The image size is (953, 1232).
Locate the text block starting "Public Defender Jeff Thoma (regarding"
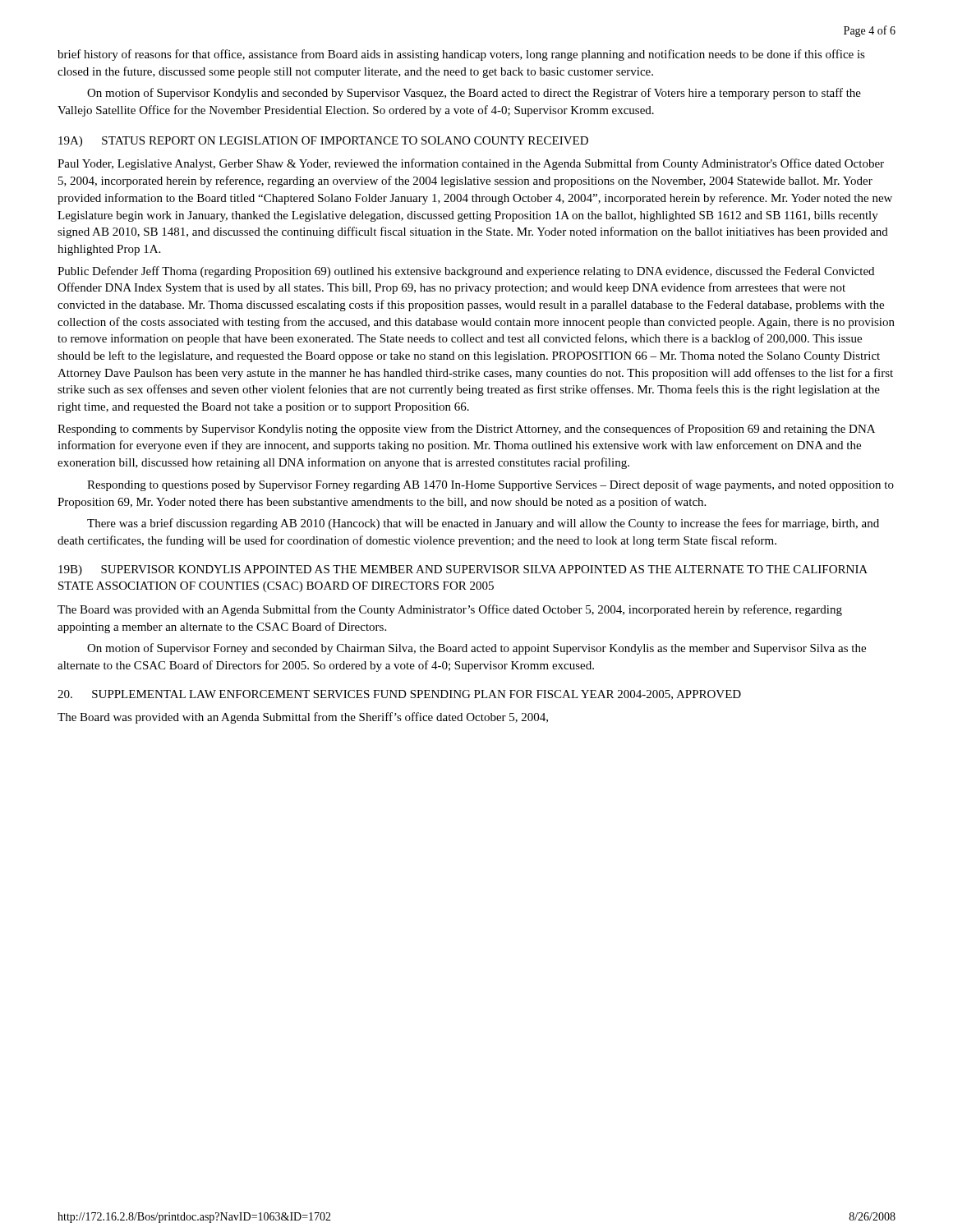click(476, 339)
